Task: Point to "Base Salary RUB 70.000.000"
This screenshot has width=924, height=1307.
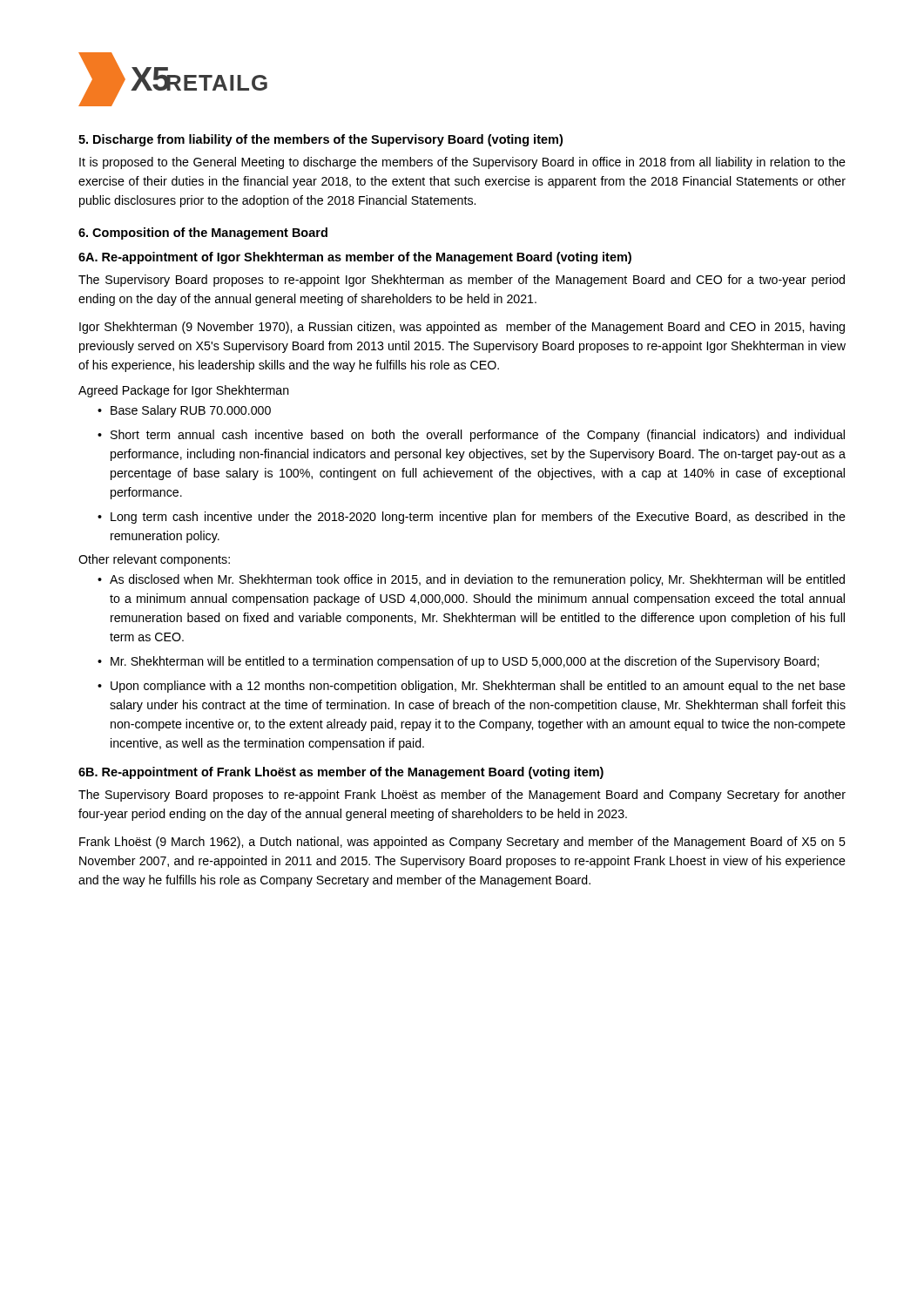Action: 190,410
